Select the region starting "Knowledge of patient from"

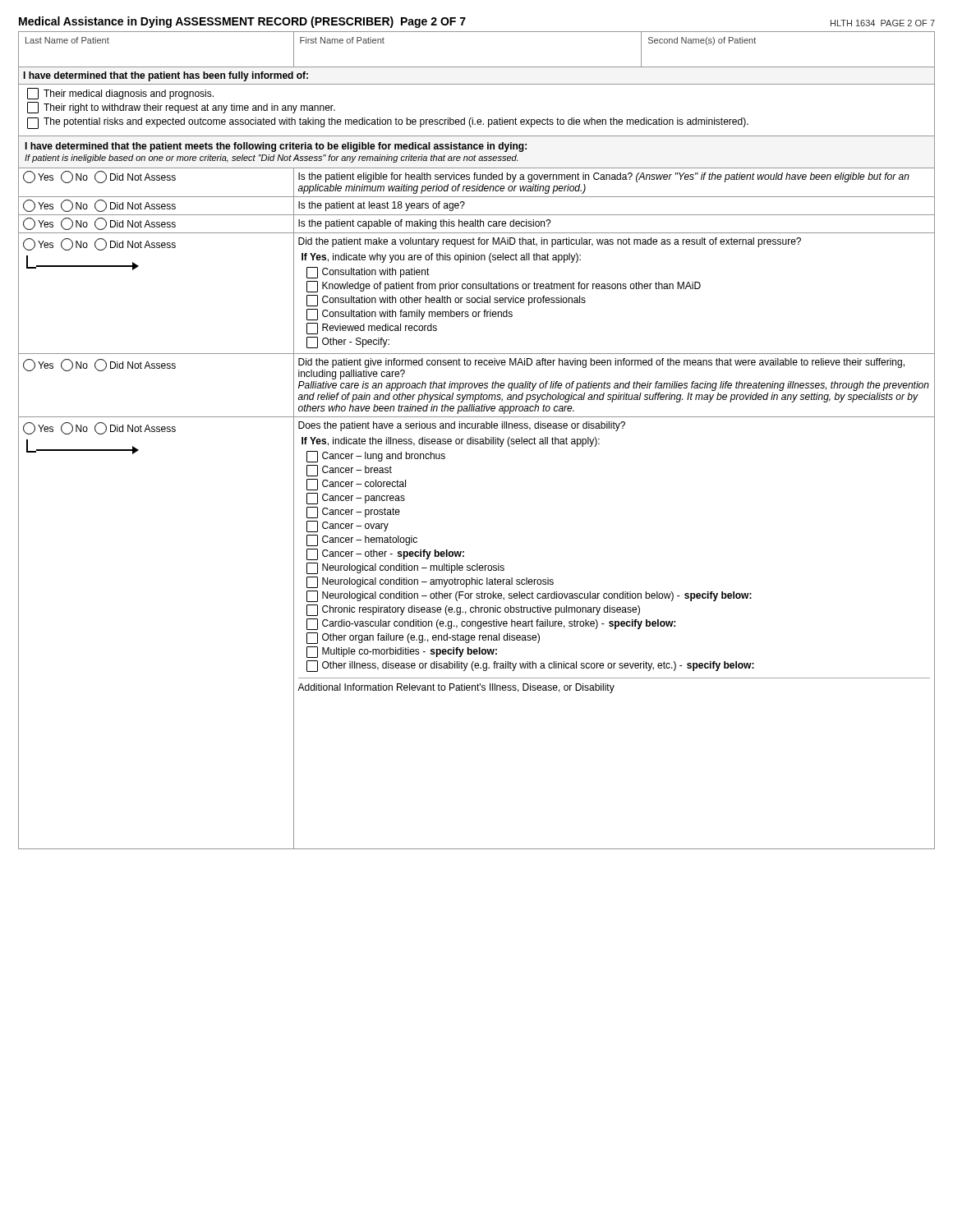(503, 286)
